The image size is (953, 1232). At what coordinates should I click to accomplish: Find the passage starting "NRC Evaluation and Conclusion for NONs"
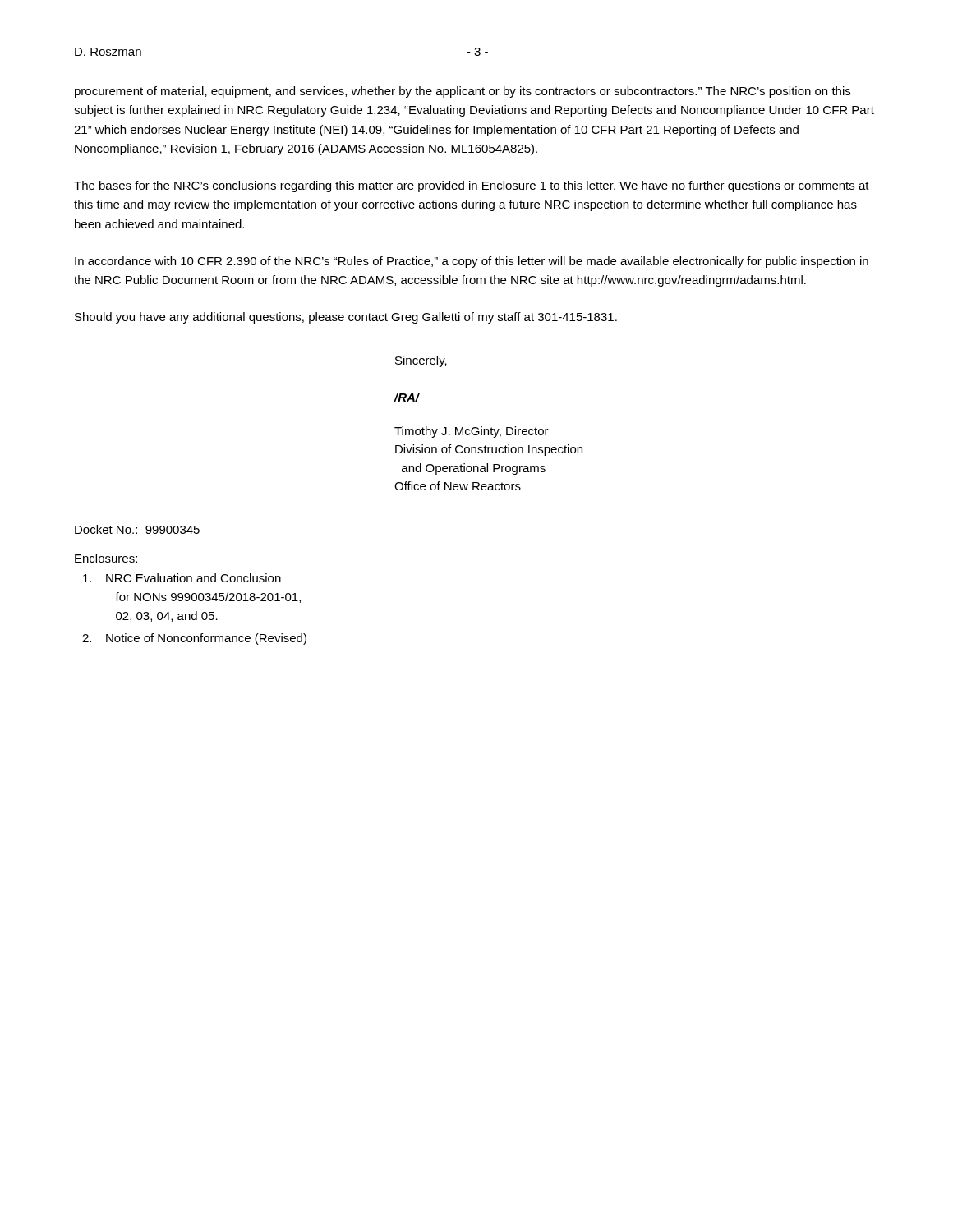(x=182, y=578)
